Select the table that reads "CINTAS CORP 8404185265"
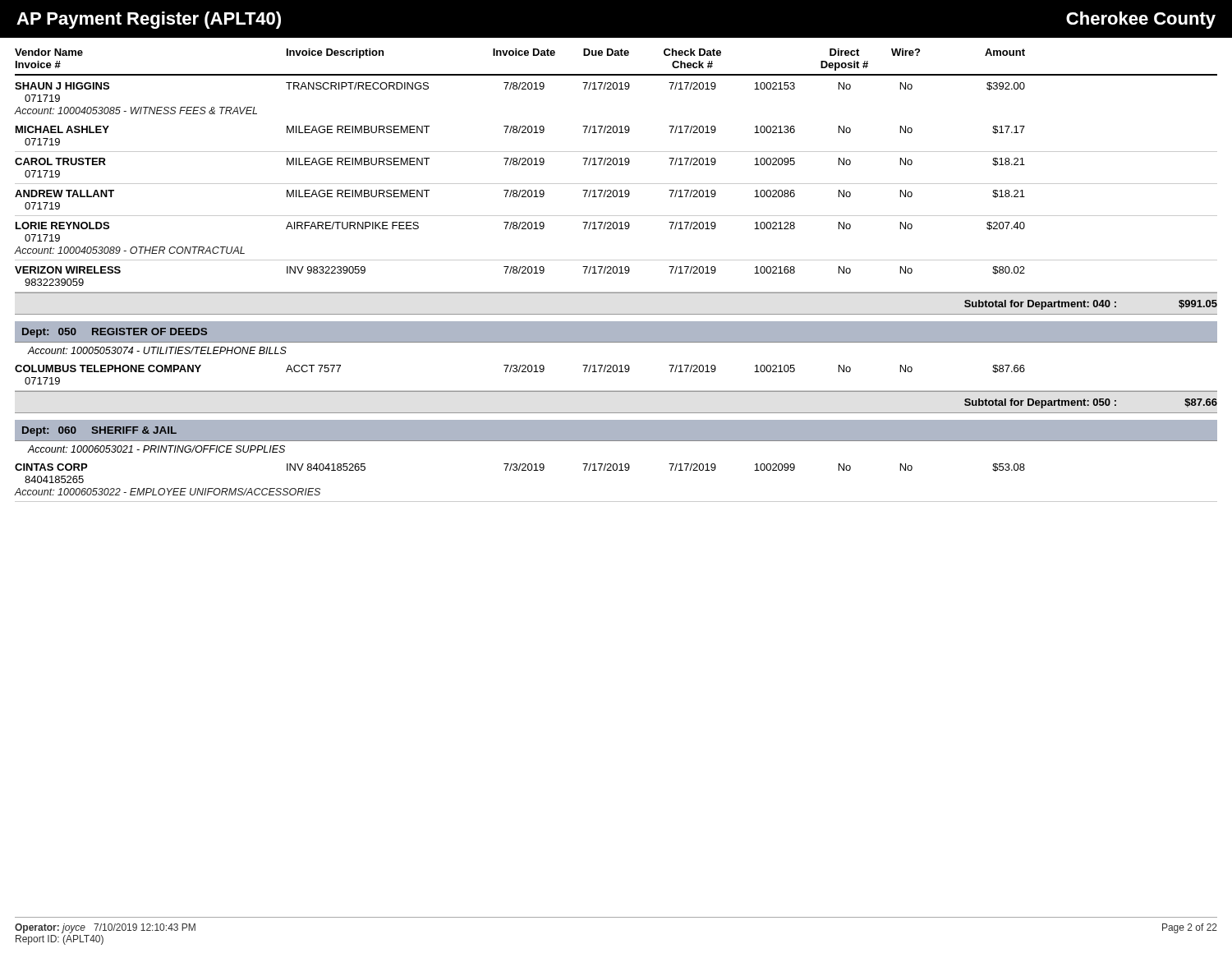 point(616,480)
